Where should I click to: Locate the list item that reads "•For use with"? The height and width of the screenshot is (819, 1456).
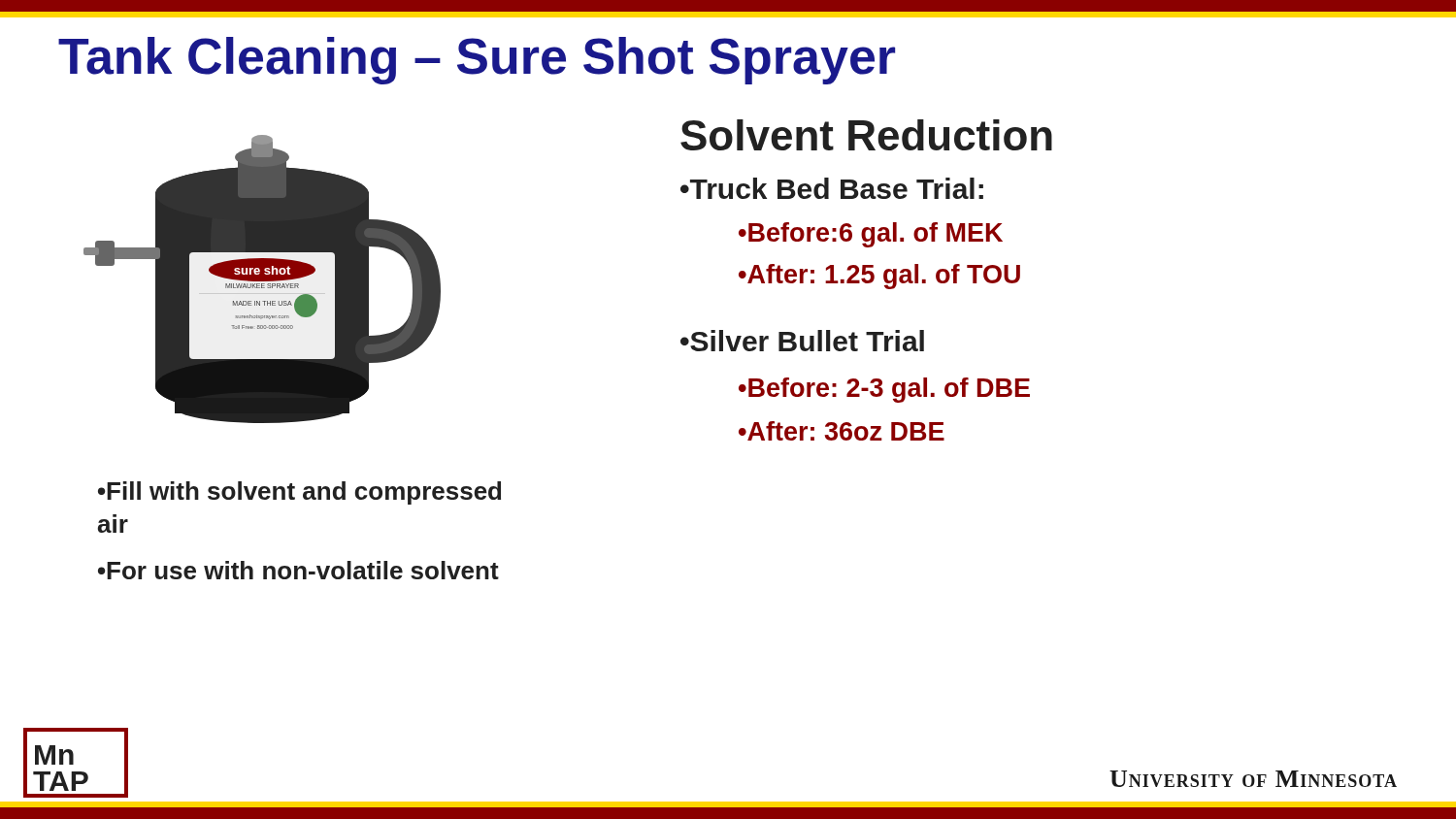(x=298, y=571)
